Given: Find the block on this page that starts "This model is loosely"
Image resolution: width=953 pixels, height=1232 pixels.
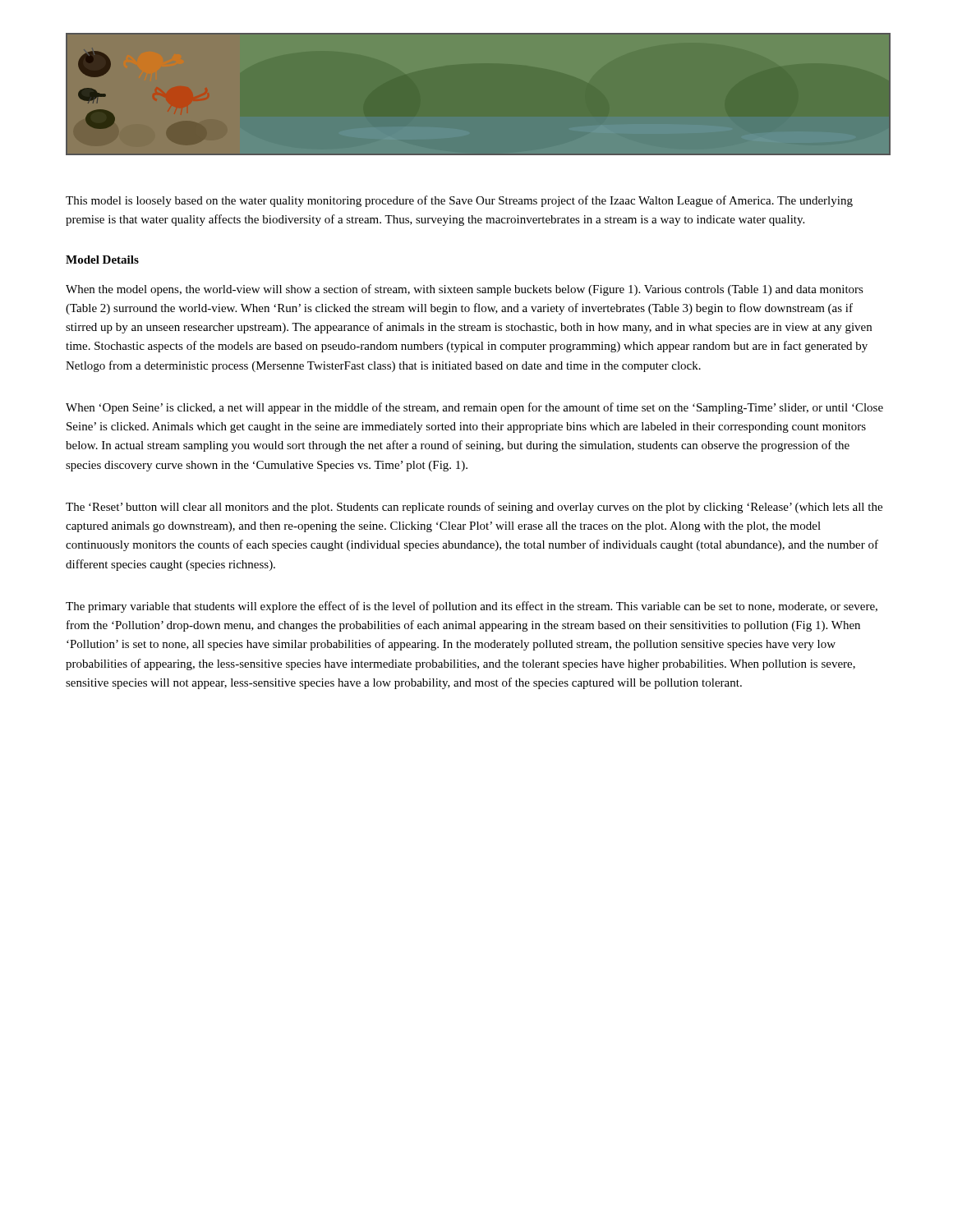Looking at the screenshot, I should pos(459,210).
